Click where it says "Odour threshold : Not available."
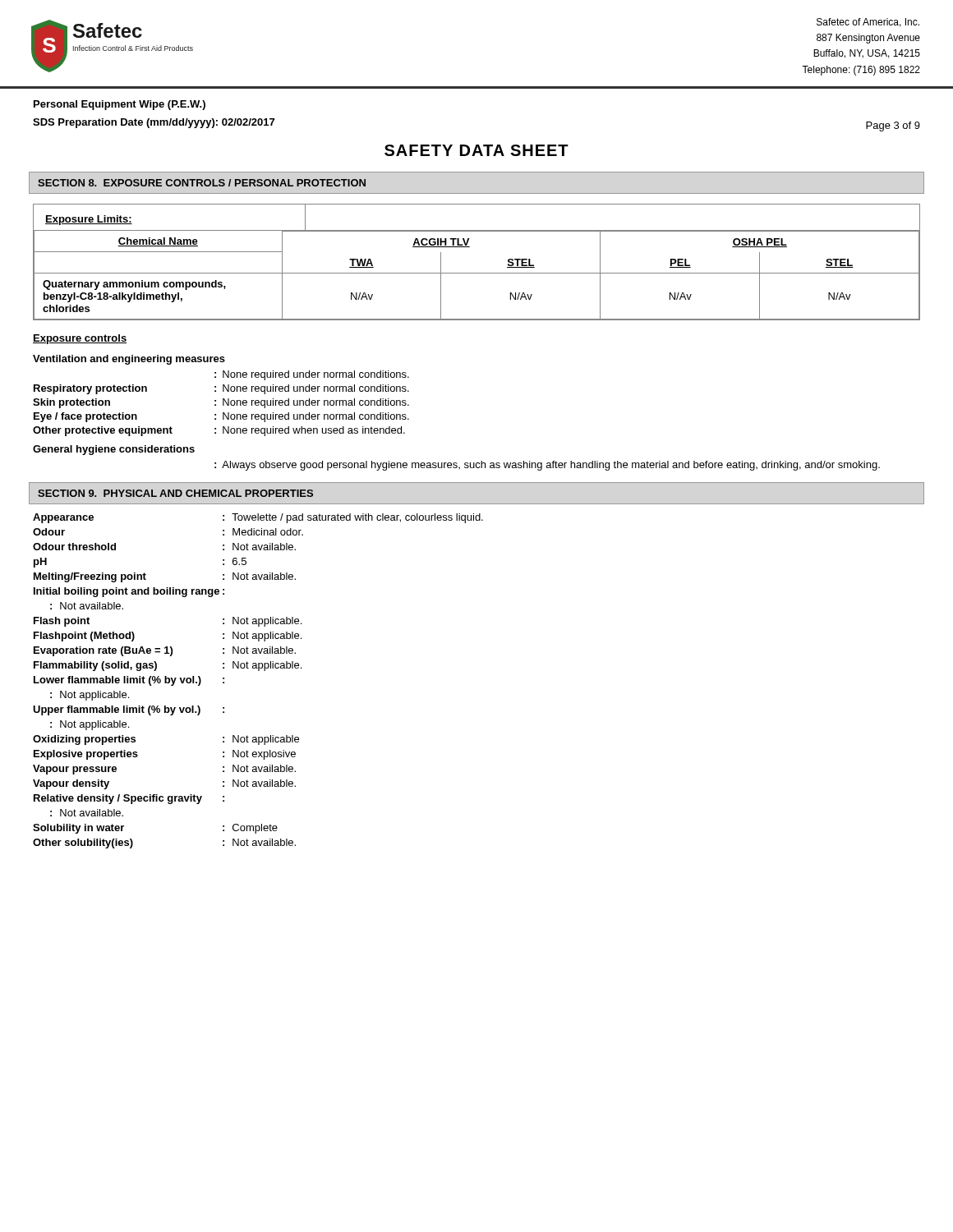This screenshot has width=953, height=1232. pyautogui.click(x=74, y=546)
